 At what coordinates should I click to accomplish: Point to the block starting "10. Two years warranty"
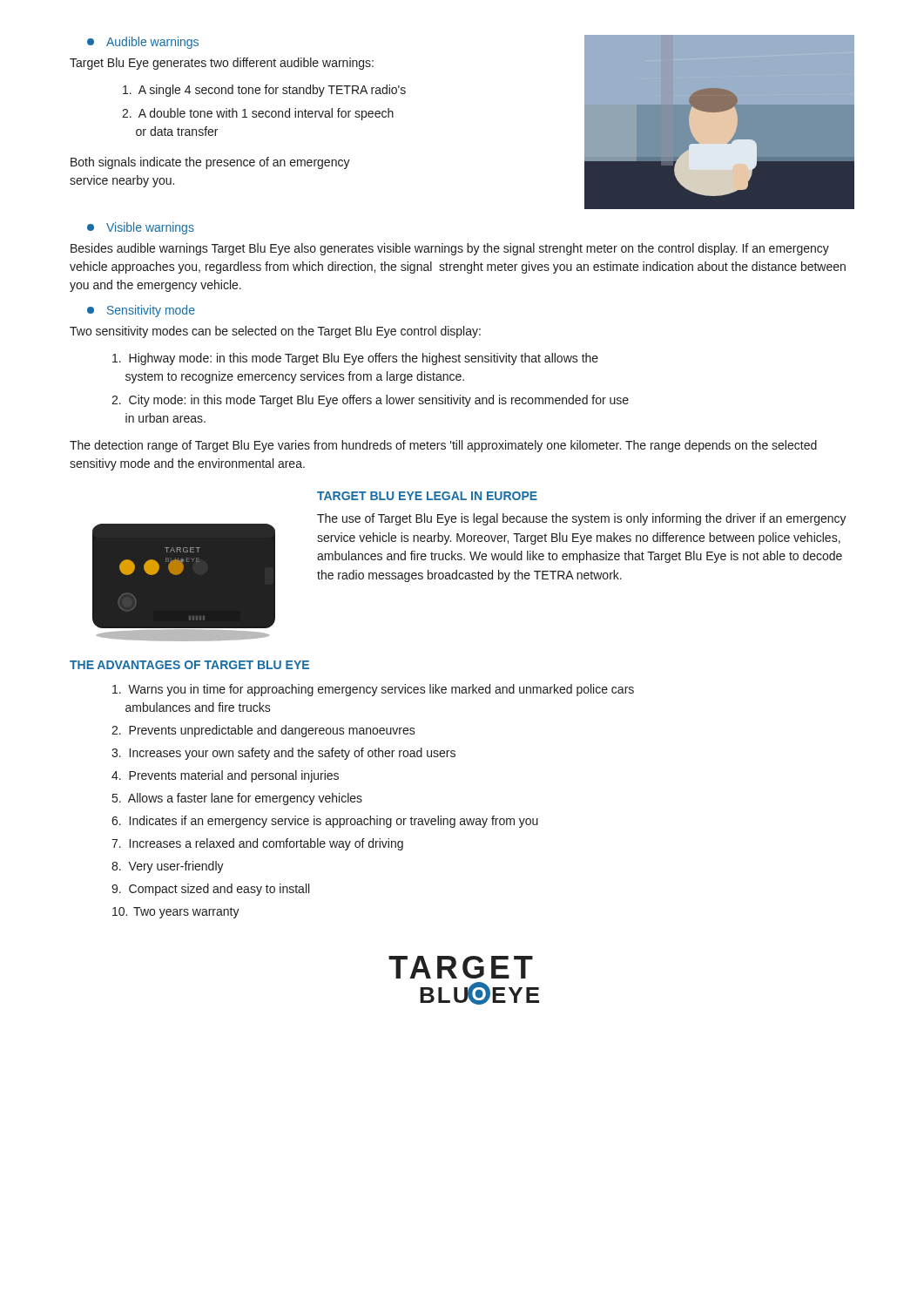point(175,911)
